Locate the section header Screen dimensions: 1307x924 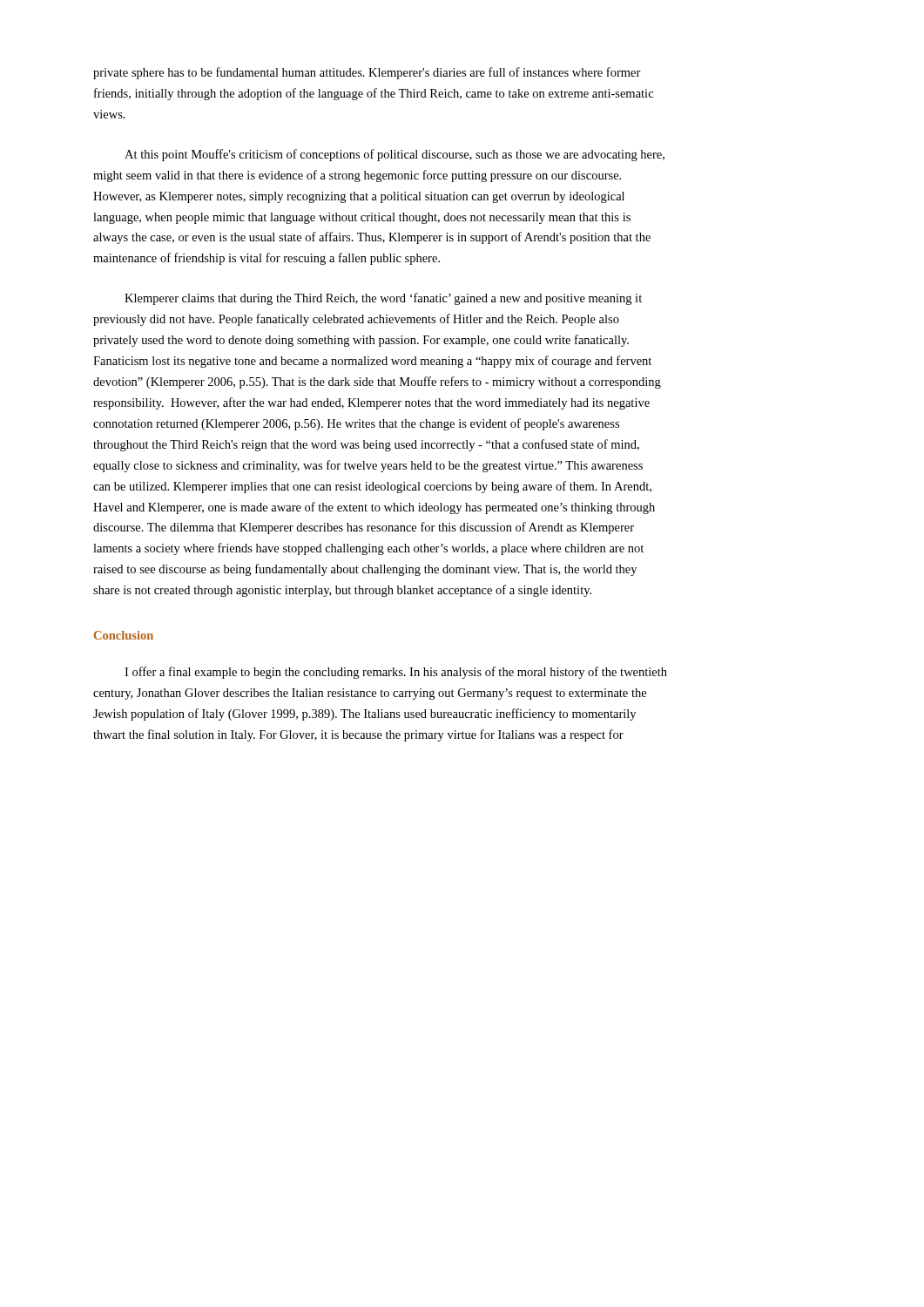tap(462, 636)
